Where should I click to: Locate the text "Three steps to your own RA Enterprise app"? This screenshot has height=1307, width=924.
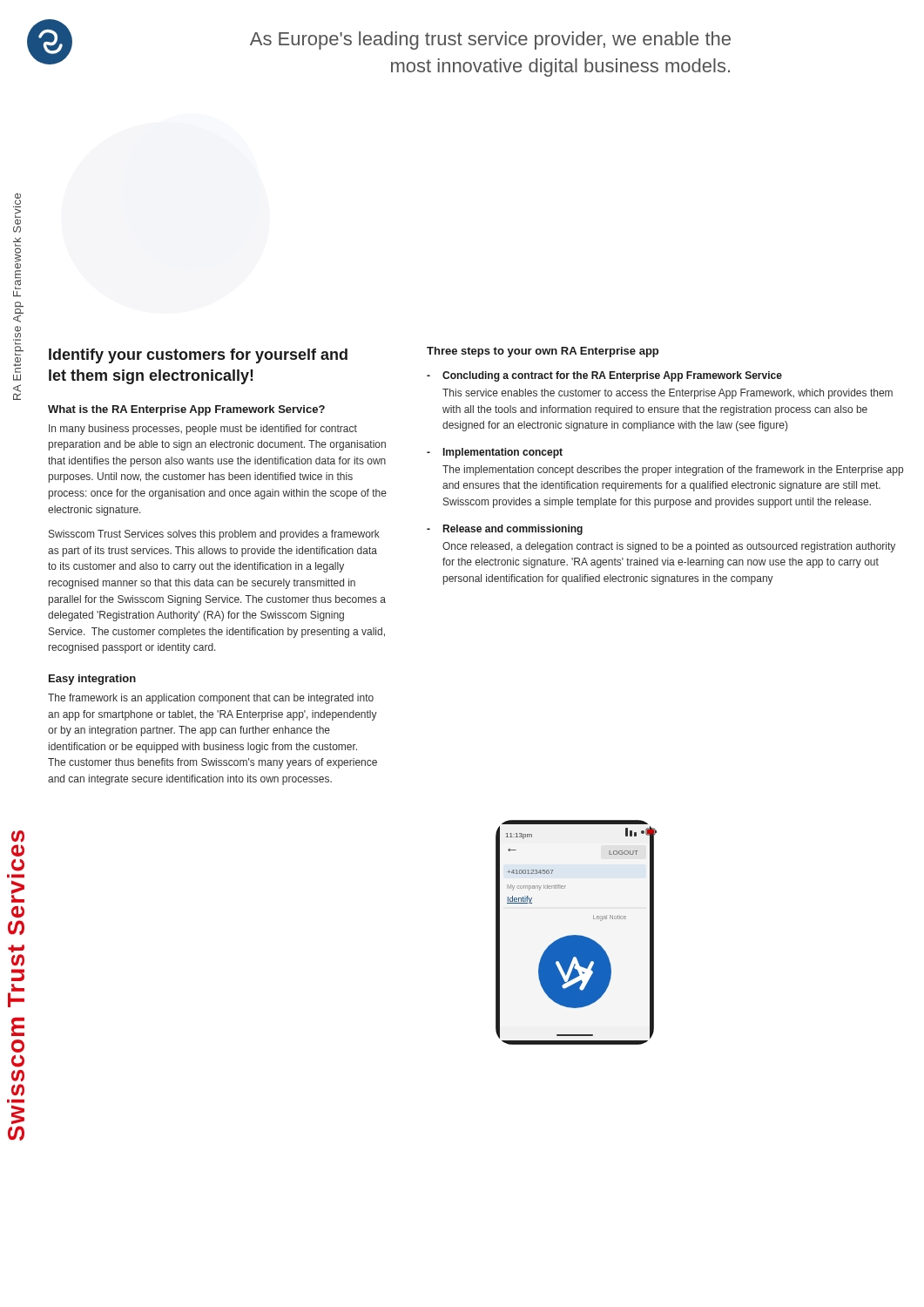coord(543,351)
